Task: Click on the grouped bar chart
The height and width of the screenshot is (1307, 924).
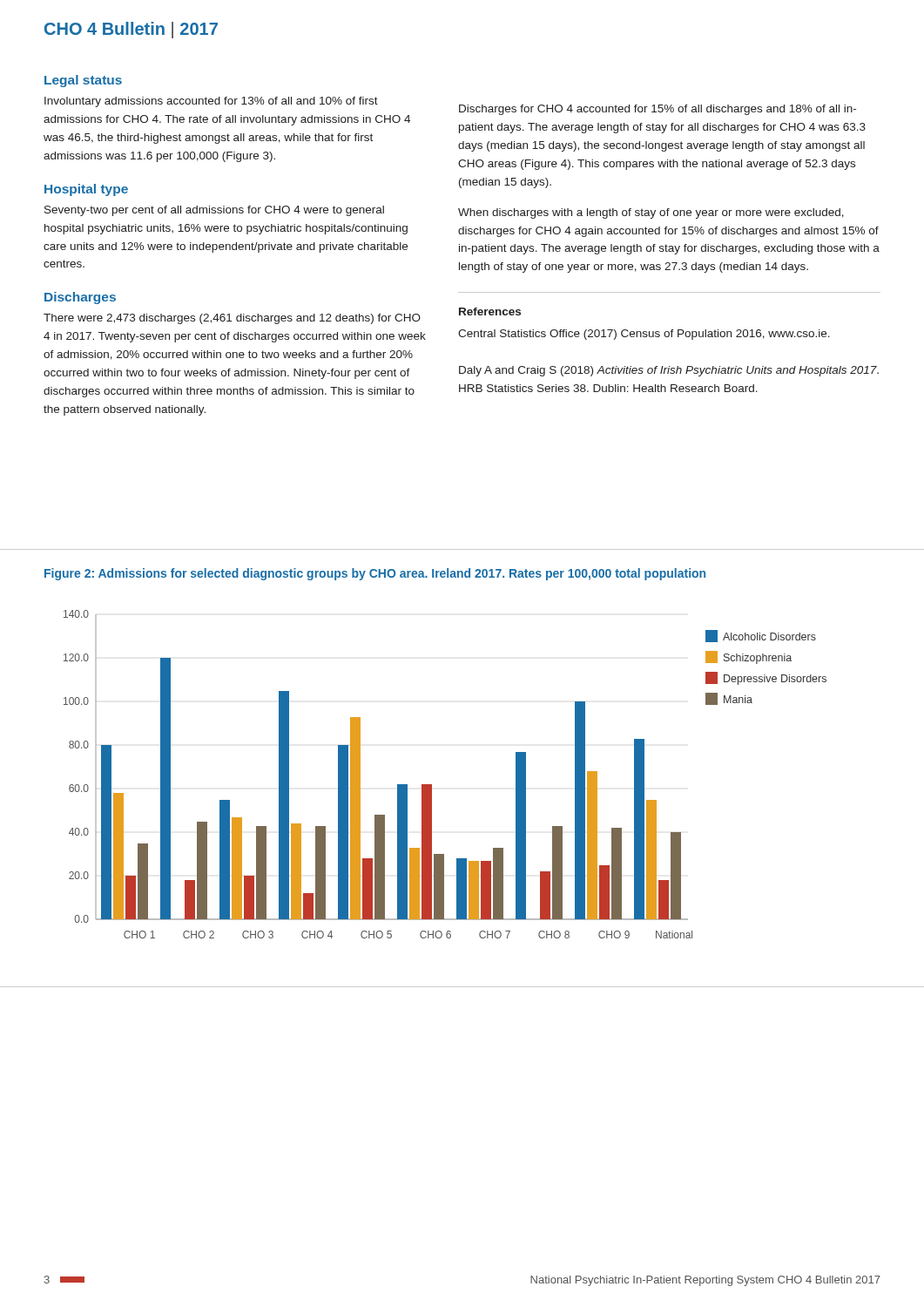Action: click(462, 781)
